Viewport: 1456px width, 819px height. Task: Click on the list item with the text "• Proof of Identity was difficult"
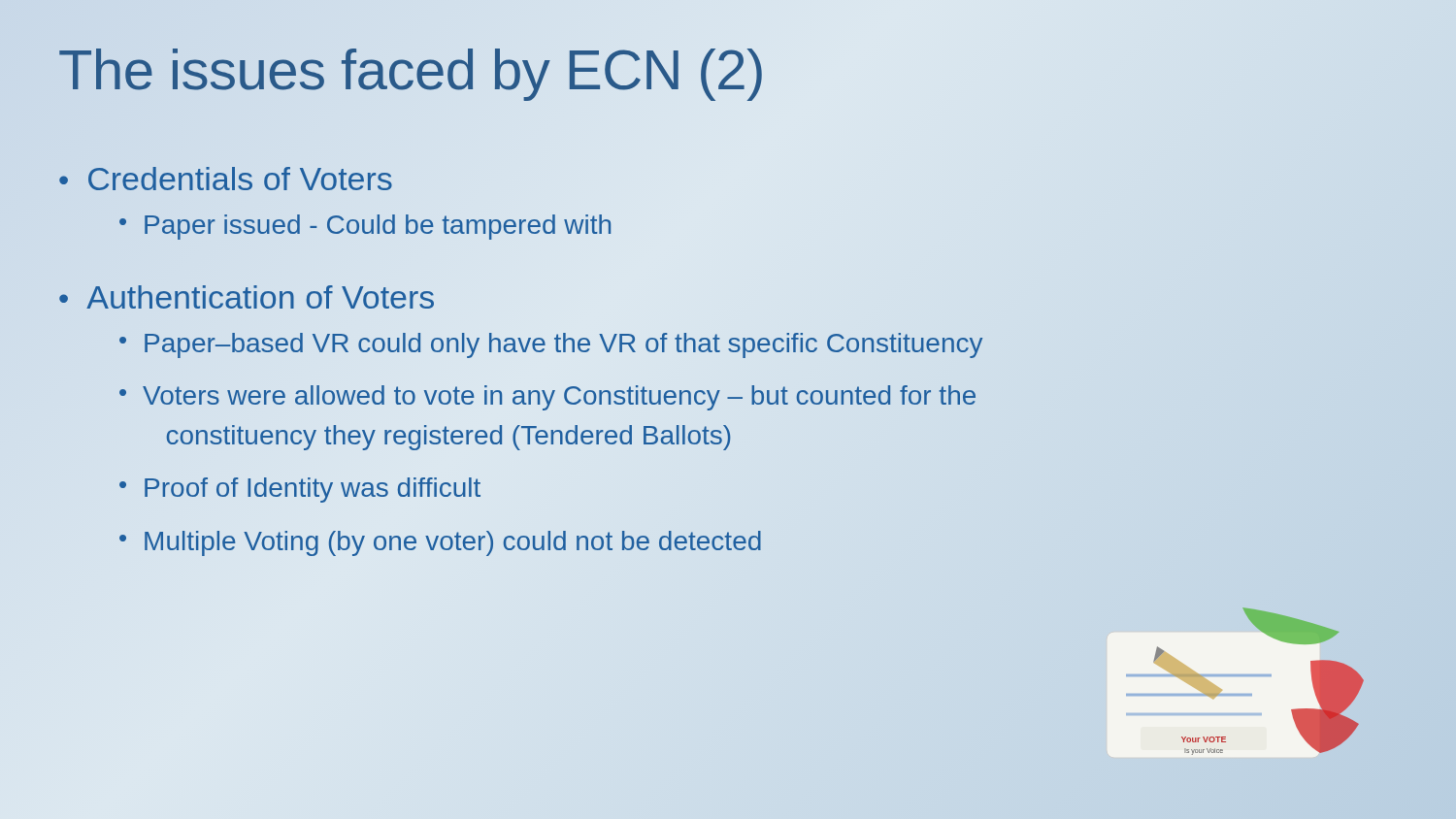(x=299, y=489)
